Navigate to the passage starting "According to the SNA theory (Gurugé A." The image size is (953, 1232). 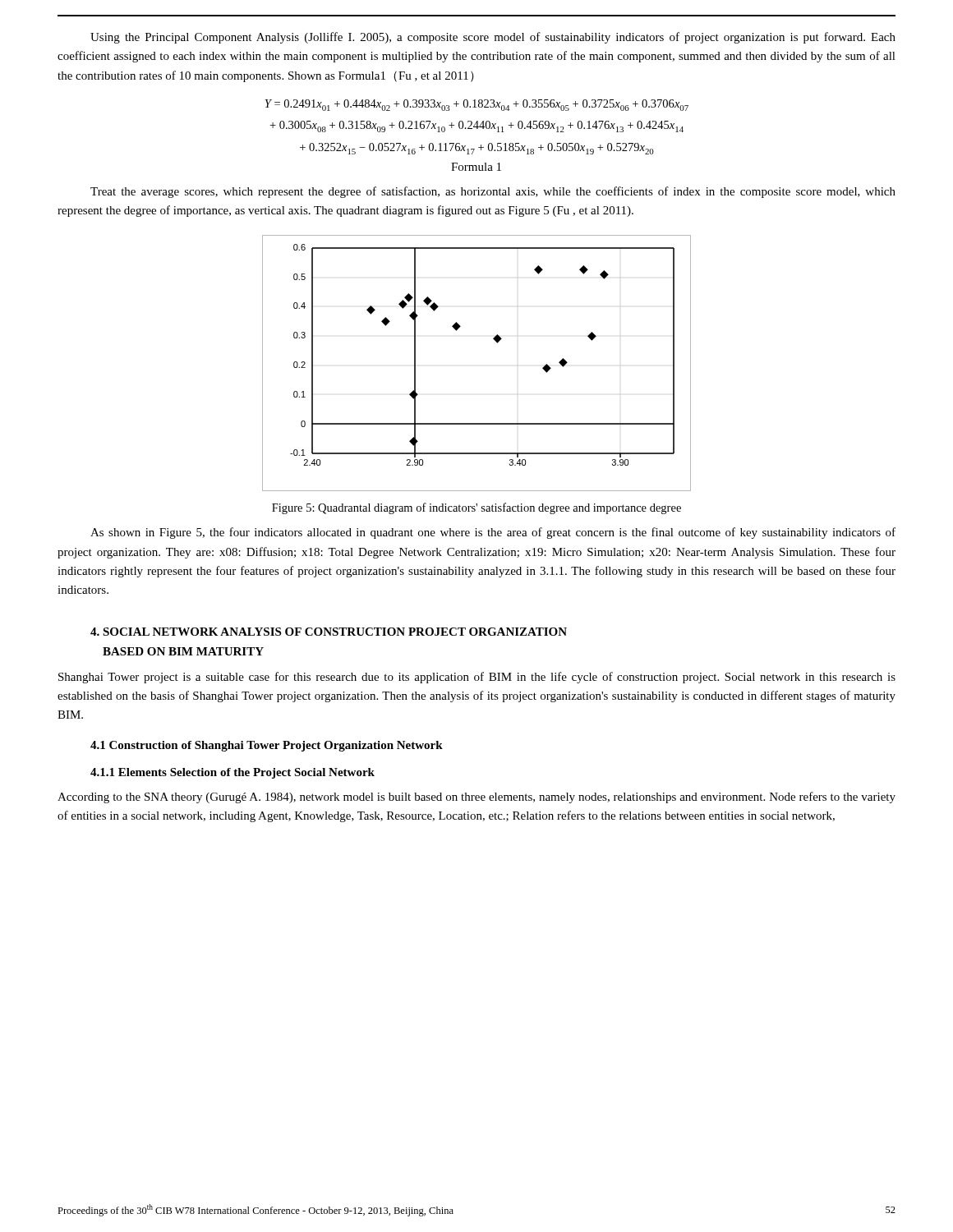(x=476, y=806)
